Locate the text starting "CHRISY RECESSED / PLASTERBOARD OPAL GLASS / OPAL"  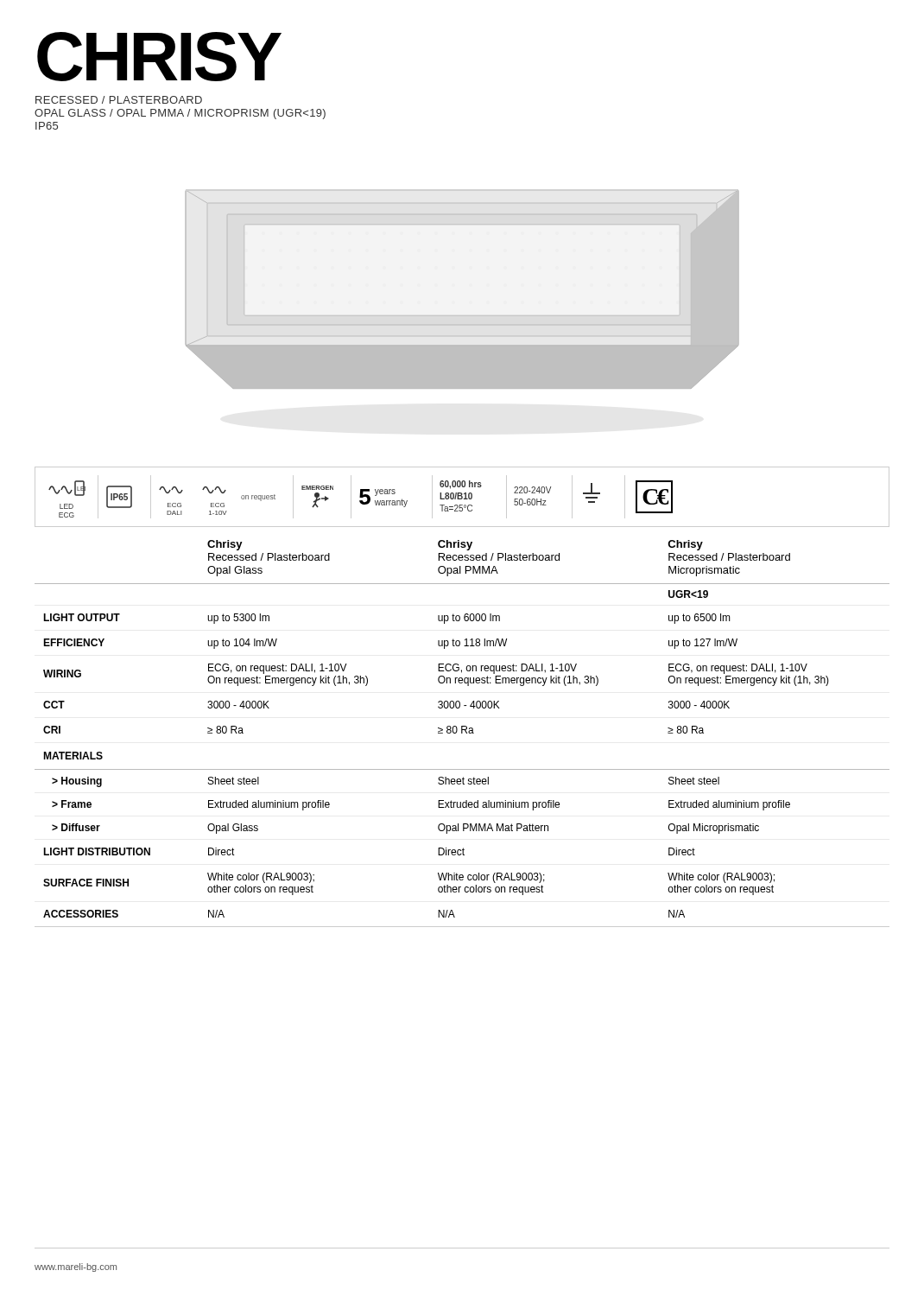(x=180, y=78)
